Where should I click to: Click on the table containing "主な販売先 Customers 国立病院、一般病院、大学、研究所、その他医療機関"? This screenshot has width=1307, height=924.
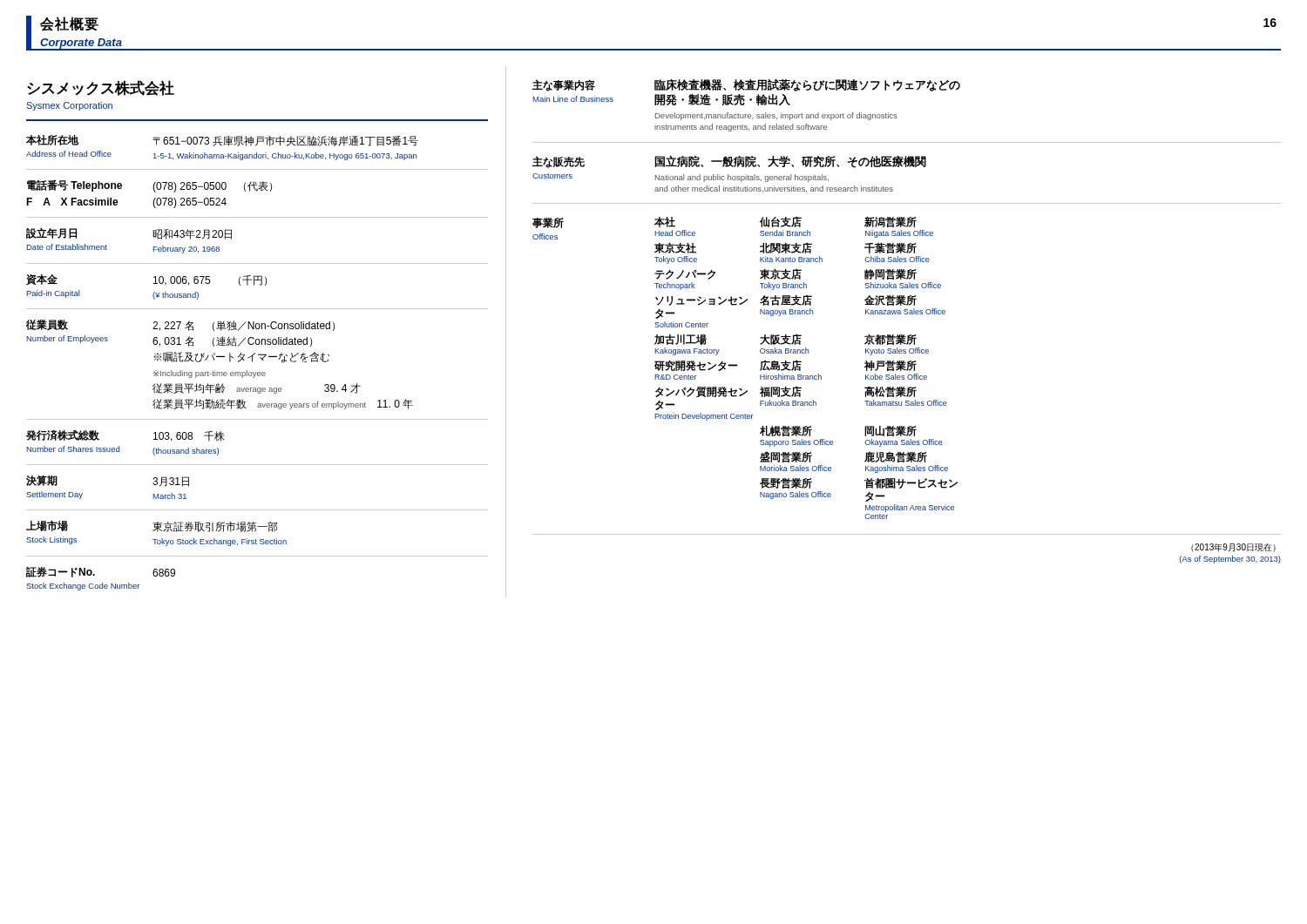click(x=907, y=179)
